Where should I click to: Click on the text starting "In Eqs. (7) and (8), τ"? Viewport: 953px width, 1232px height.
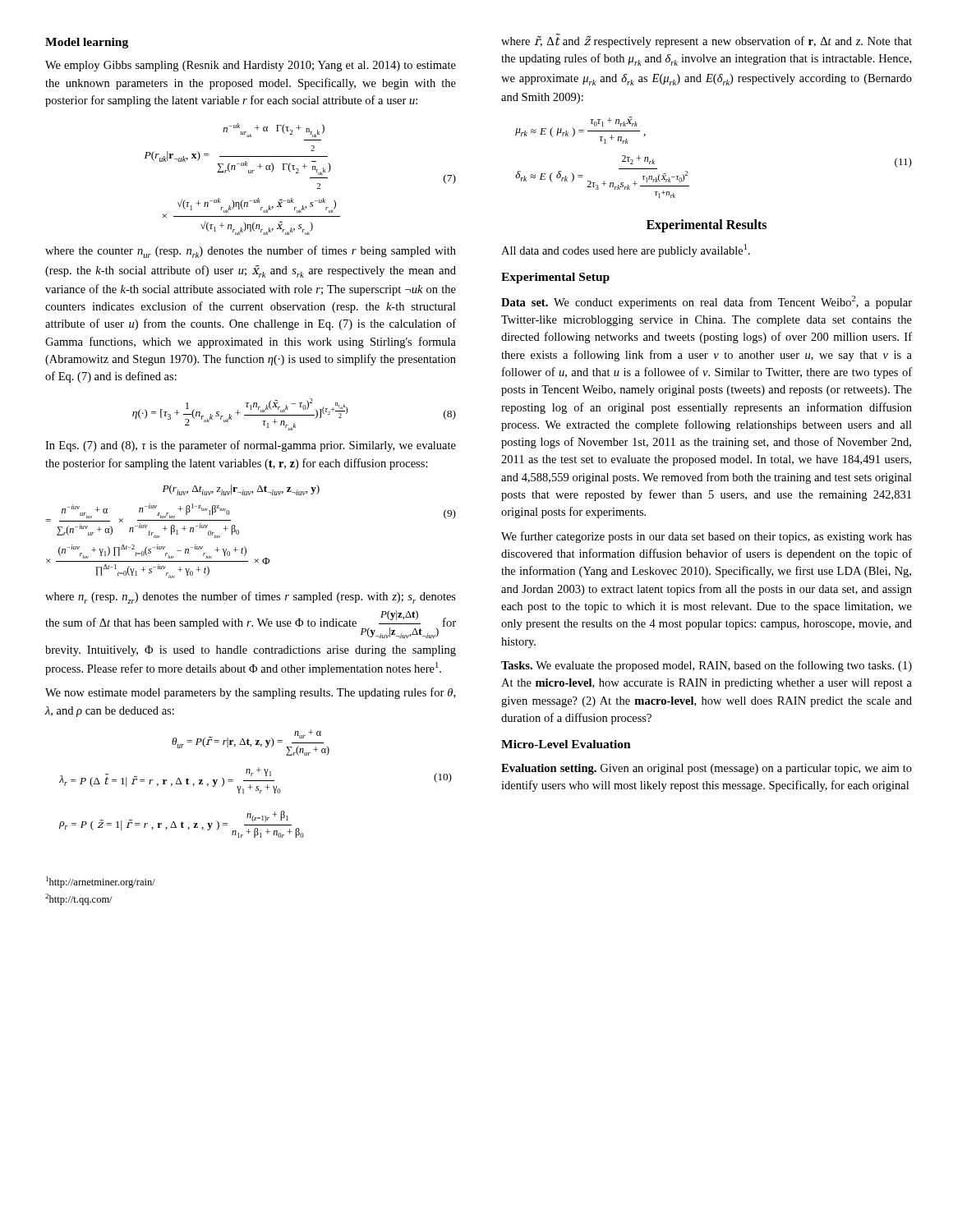pyautogui.click(x=251, y=454)
